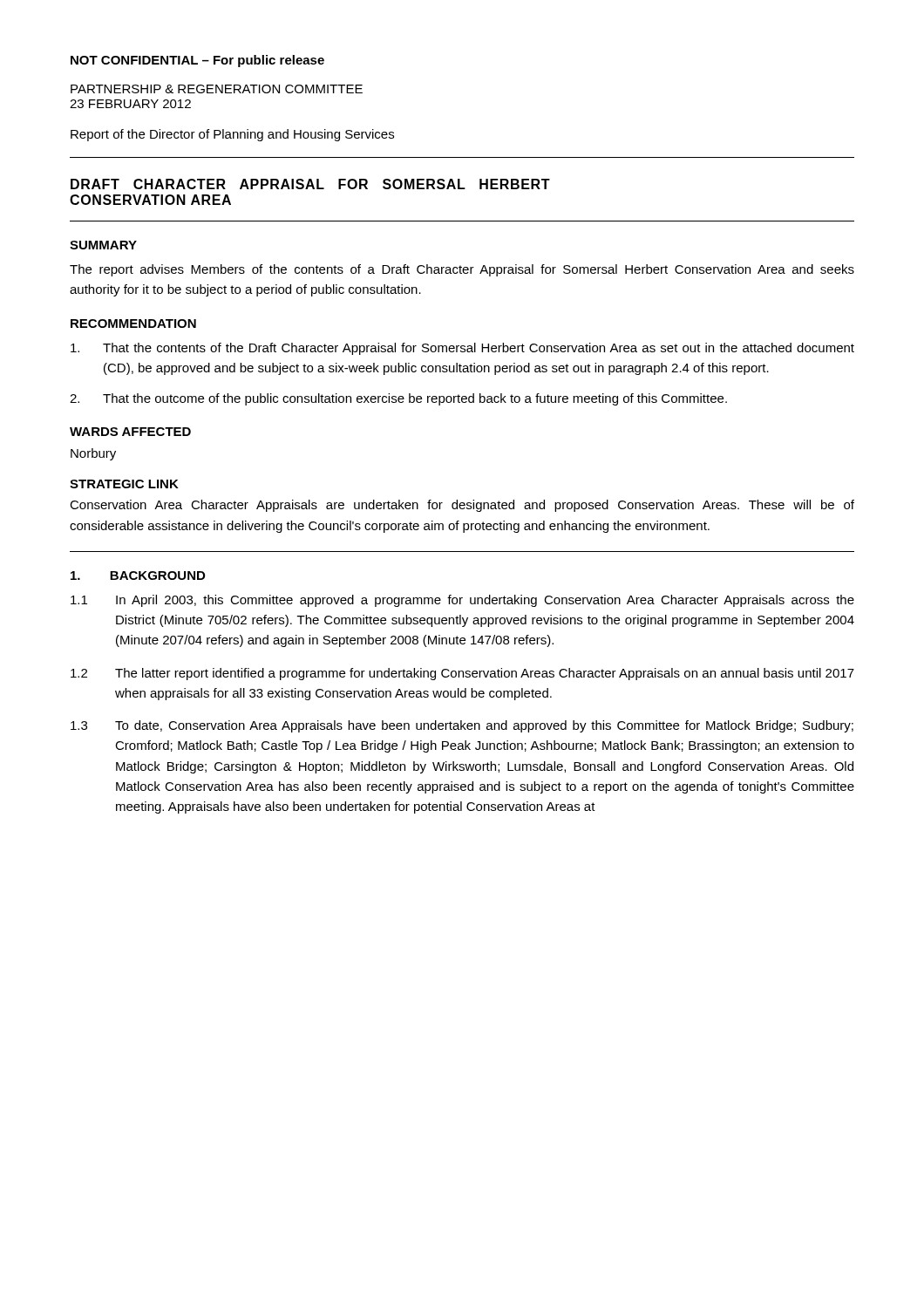
Task: Click the passage that begins "Conservation Area Character Appraisals"
Action: coord(462,515)
